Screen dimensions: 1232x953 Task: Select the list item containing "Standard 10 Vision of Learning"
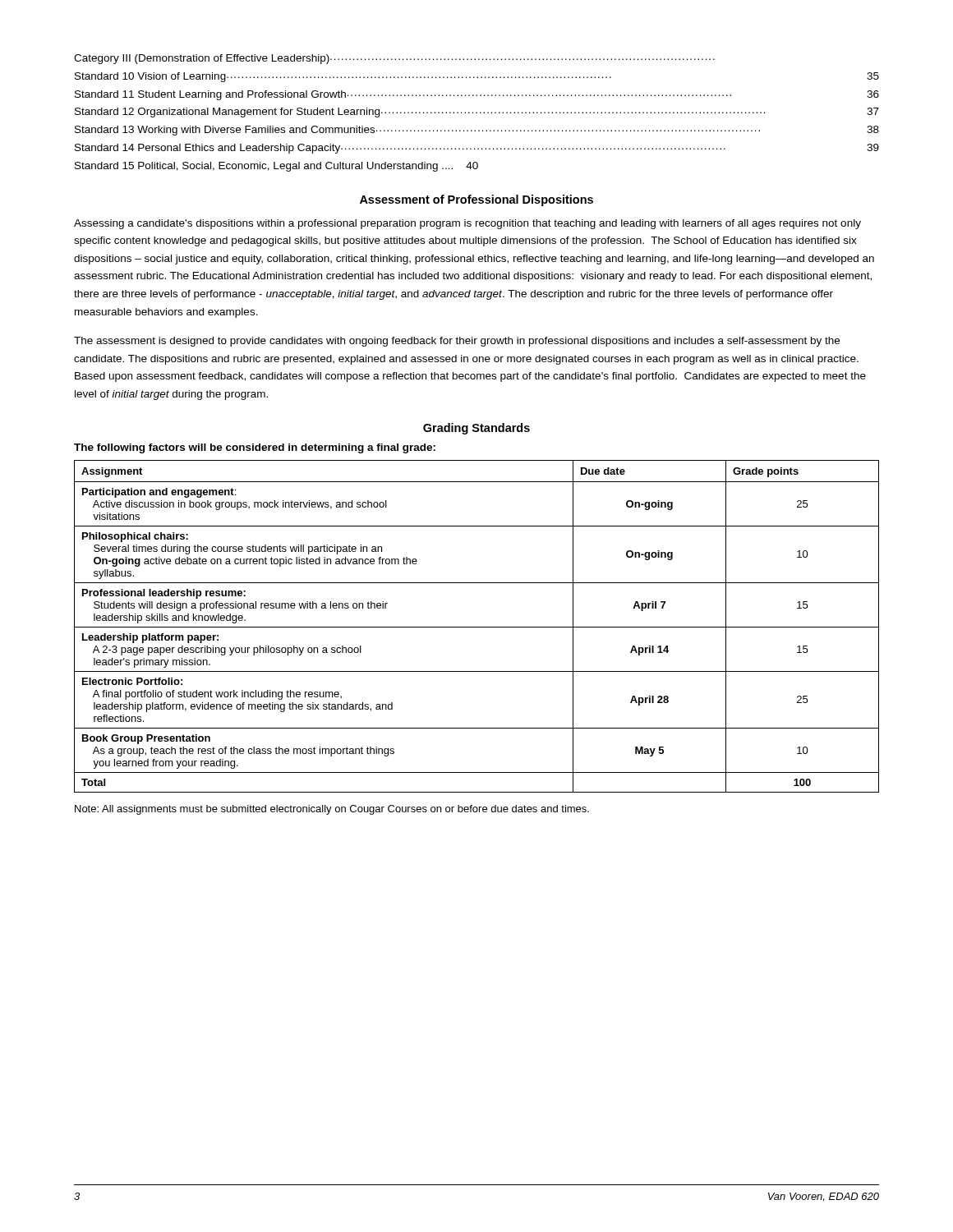pos(476,76)
